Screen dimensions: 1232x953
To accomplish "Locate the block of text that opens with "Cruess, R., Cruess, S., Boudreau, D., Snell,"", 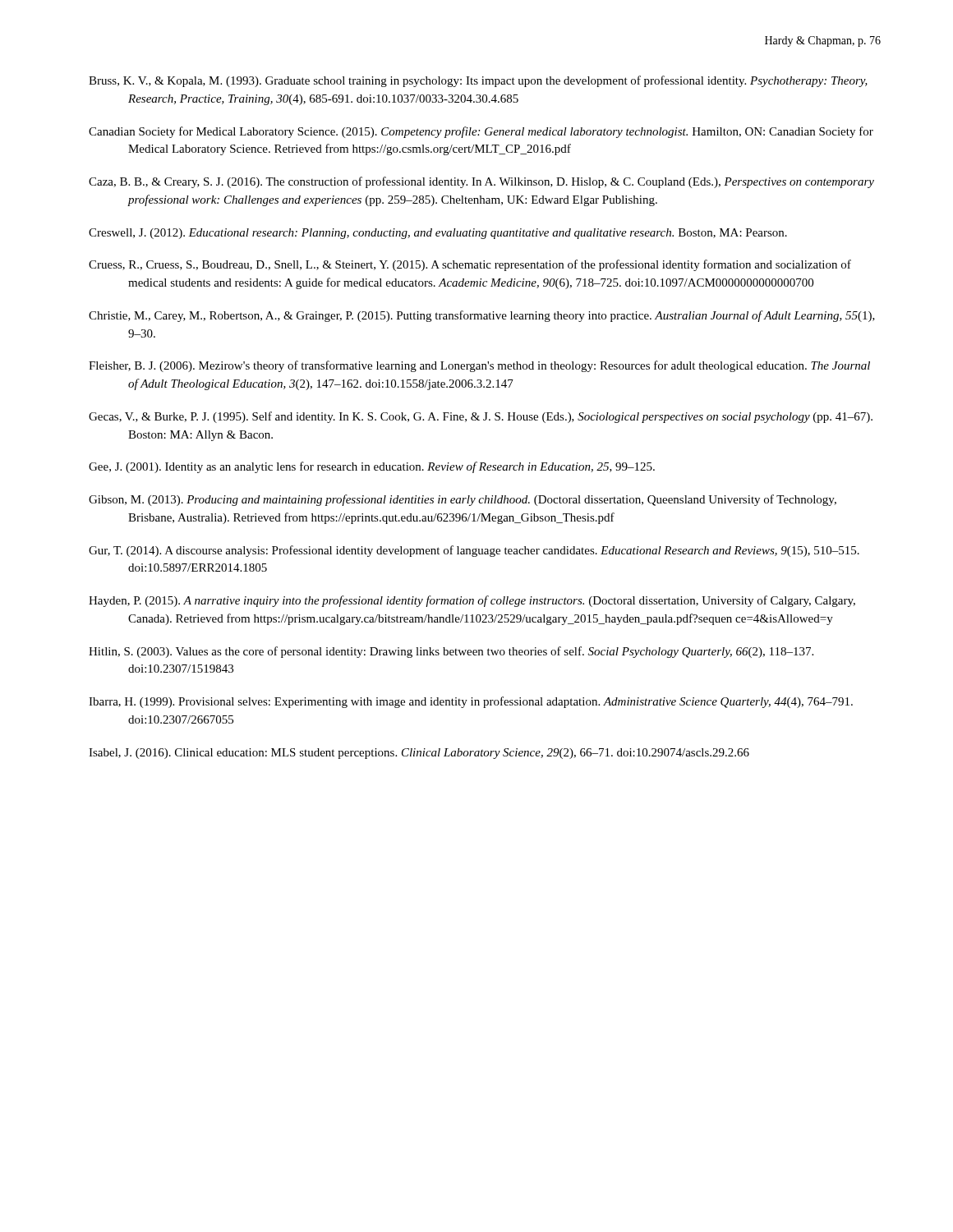I will click(x=470, y=274).
